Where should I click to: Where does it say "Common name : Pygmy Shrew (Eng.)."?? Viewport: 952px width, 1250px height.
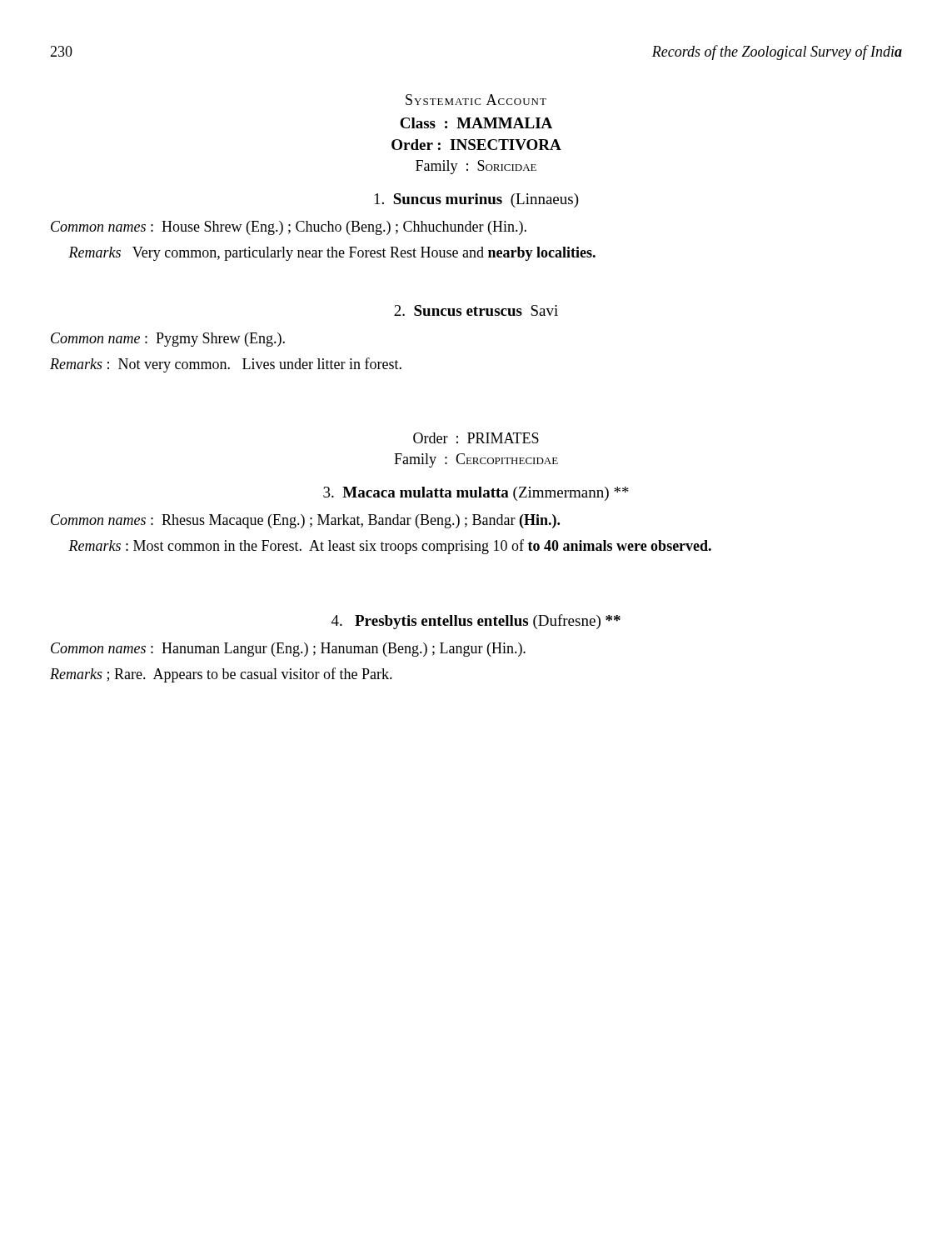[168, 338]
